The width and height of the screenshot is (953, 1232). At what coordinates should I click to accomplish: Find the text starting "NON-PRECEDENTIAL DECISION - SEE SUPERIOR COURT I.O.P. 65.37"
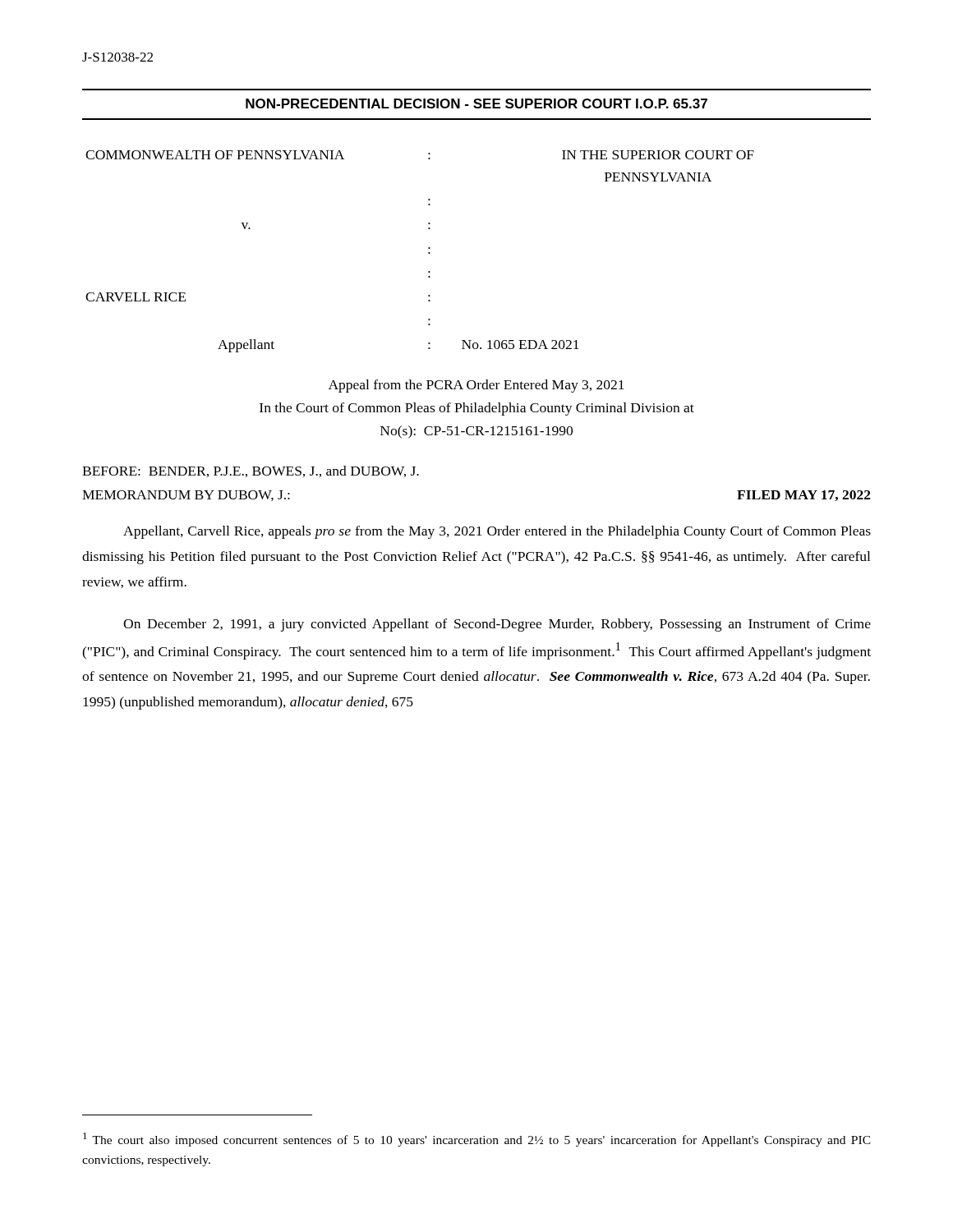[x=476, y=104]
